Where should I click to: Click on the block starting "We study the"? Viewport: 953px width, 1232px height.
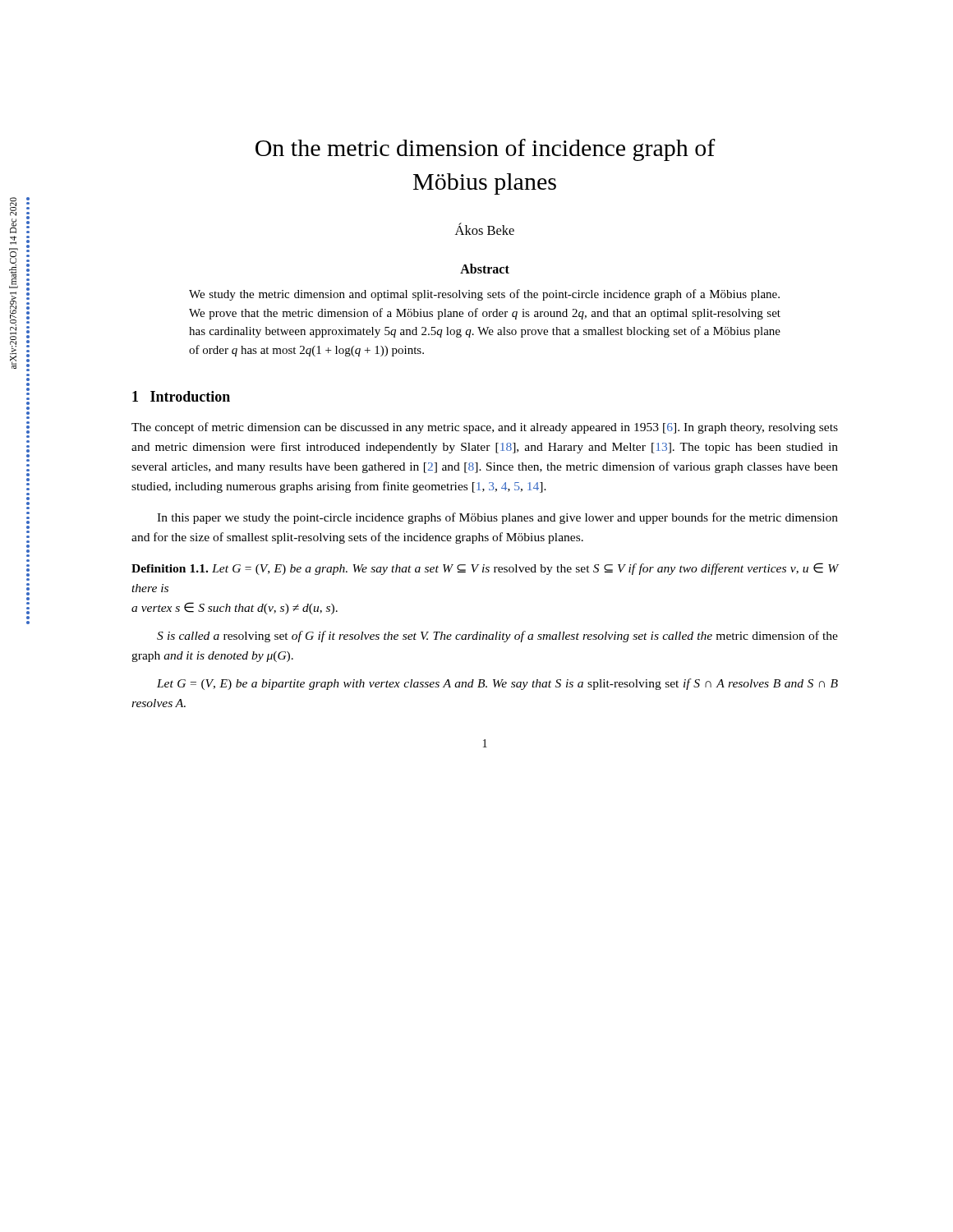485,322
